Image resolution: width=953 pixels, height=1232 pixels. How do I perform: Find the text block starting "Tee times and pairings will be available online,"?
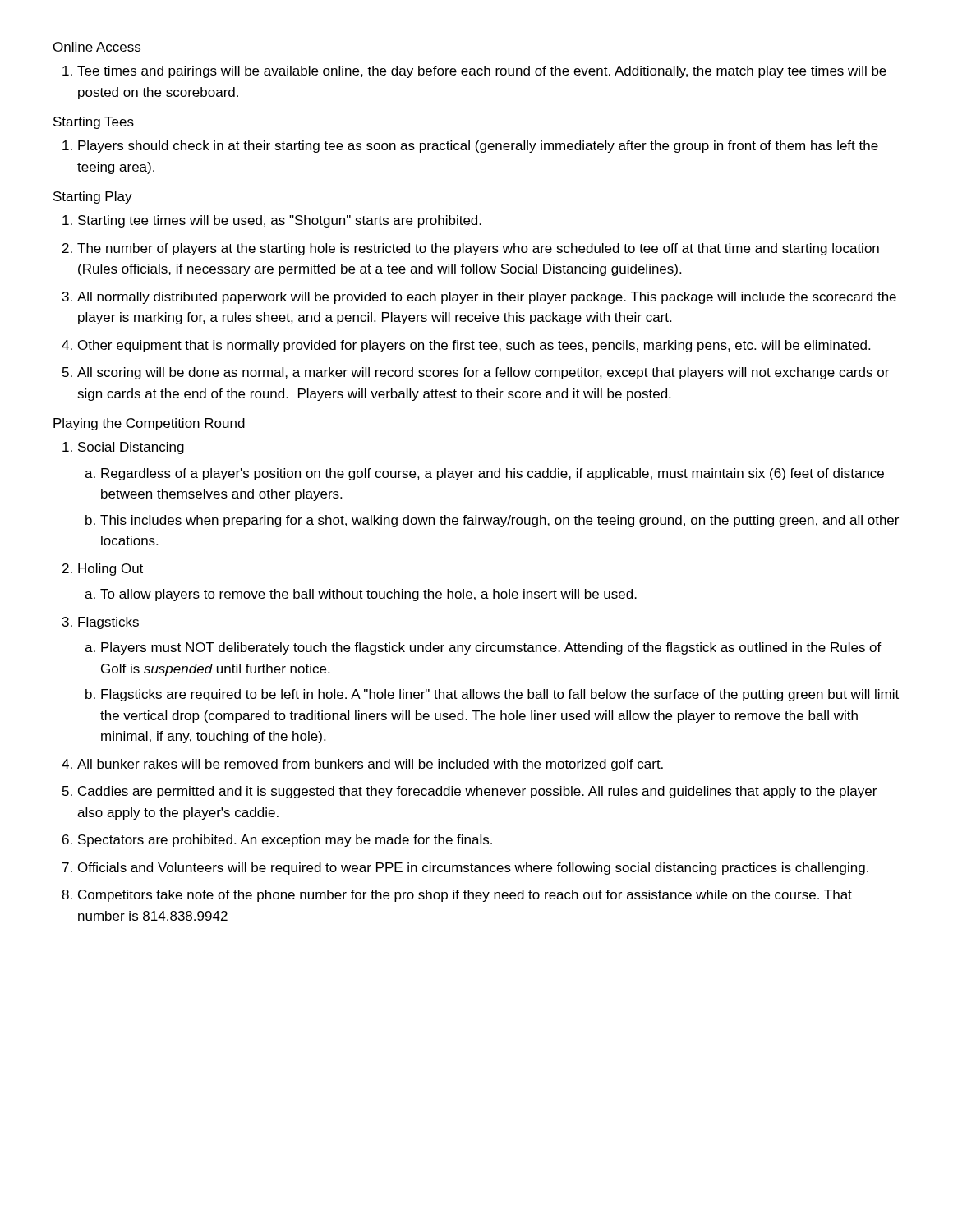(x=476, y=82)
